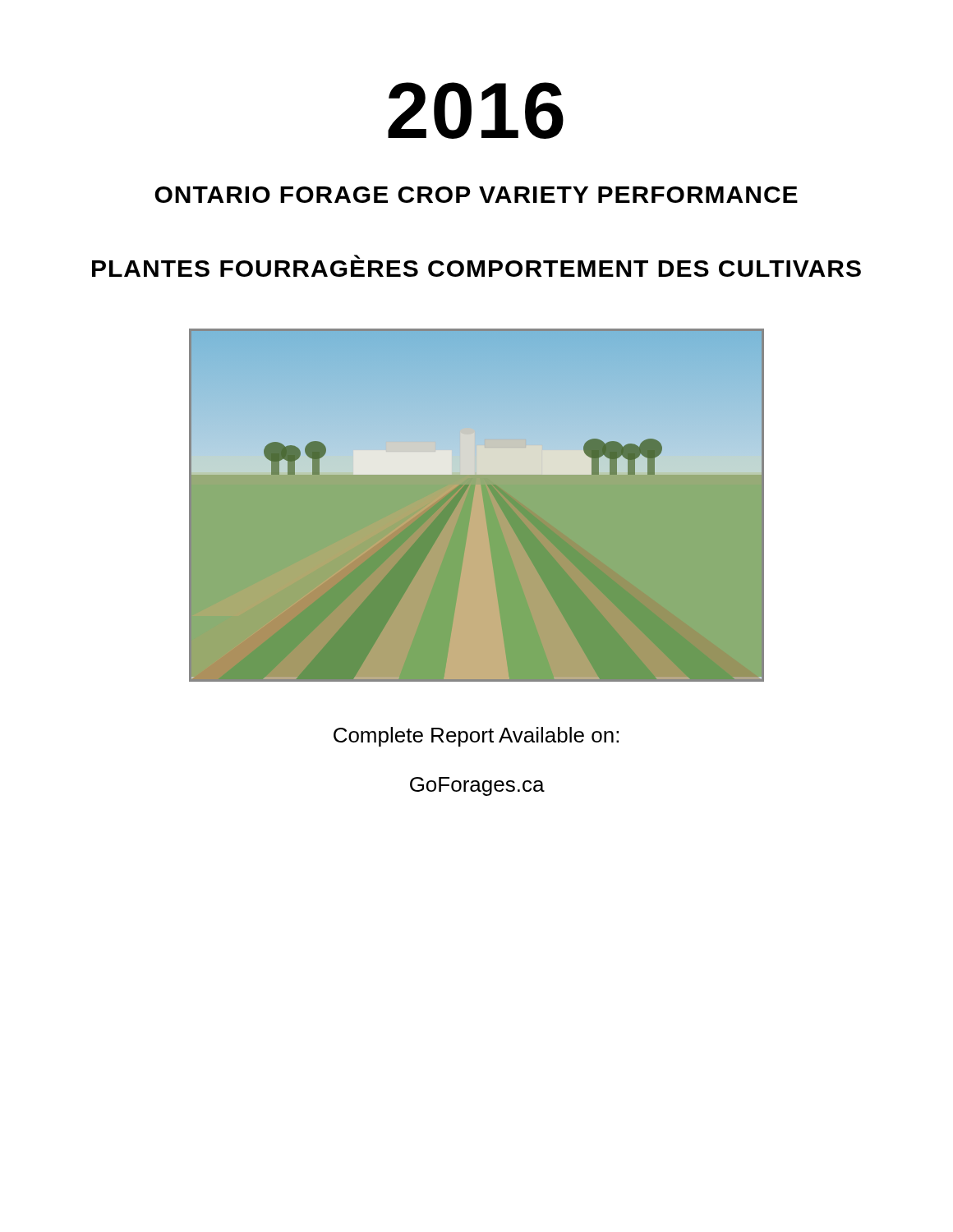Image resolution: width=953 pixels, height=1232 pixels.
Task: Navigate to the region starting "Complete Report Available on:"
Action: click(476, 735)
